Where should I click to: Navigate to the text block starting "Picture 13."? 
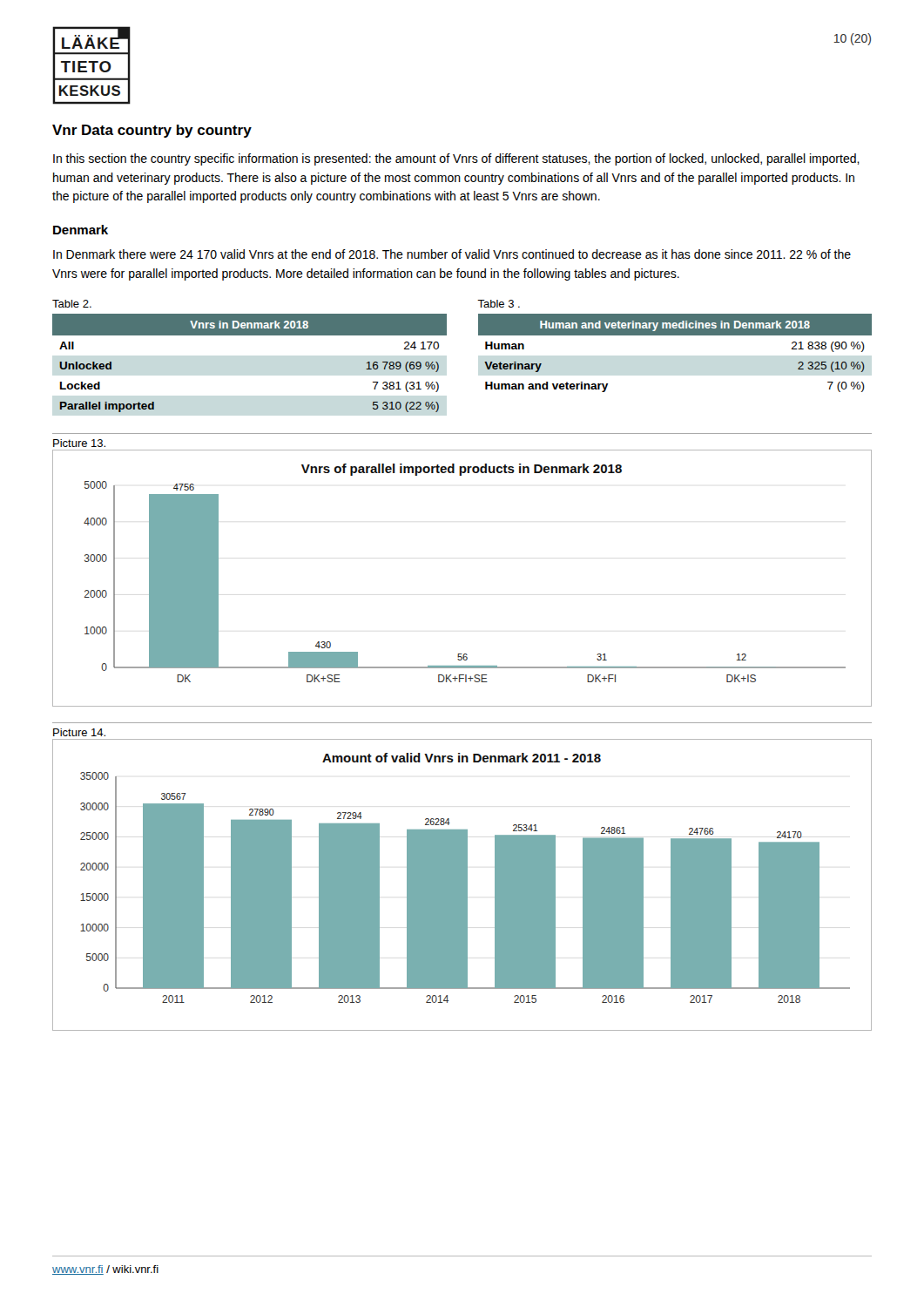79,443
